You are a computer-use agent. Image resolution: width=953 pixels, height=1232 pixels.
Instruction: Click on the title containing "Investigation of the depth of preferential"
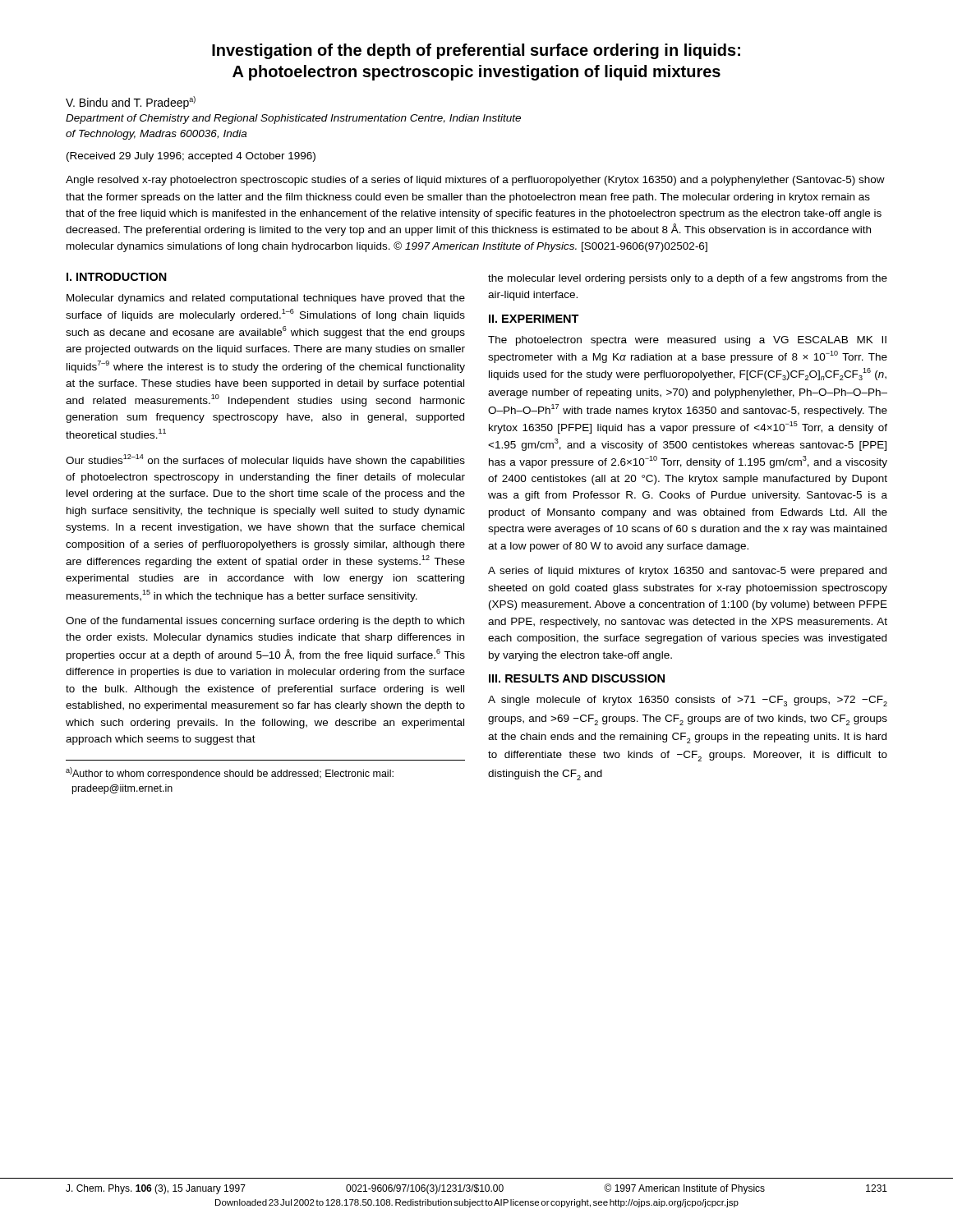[x=476, y=61]
